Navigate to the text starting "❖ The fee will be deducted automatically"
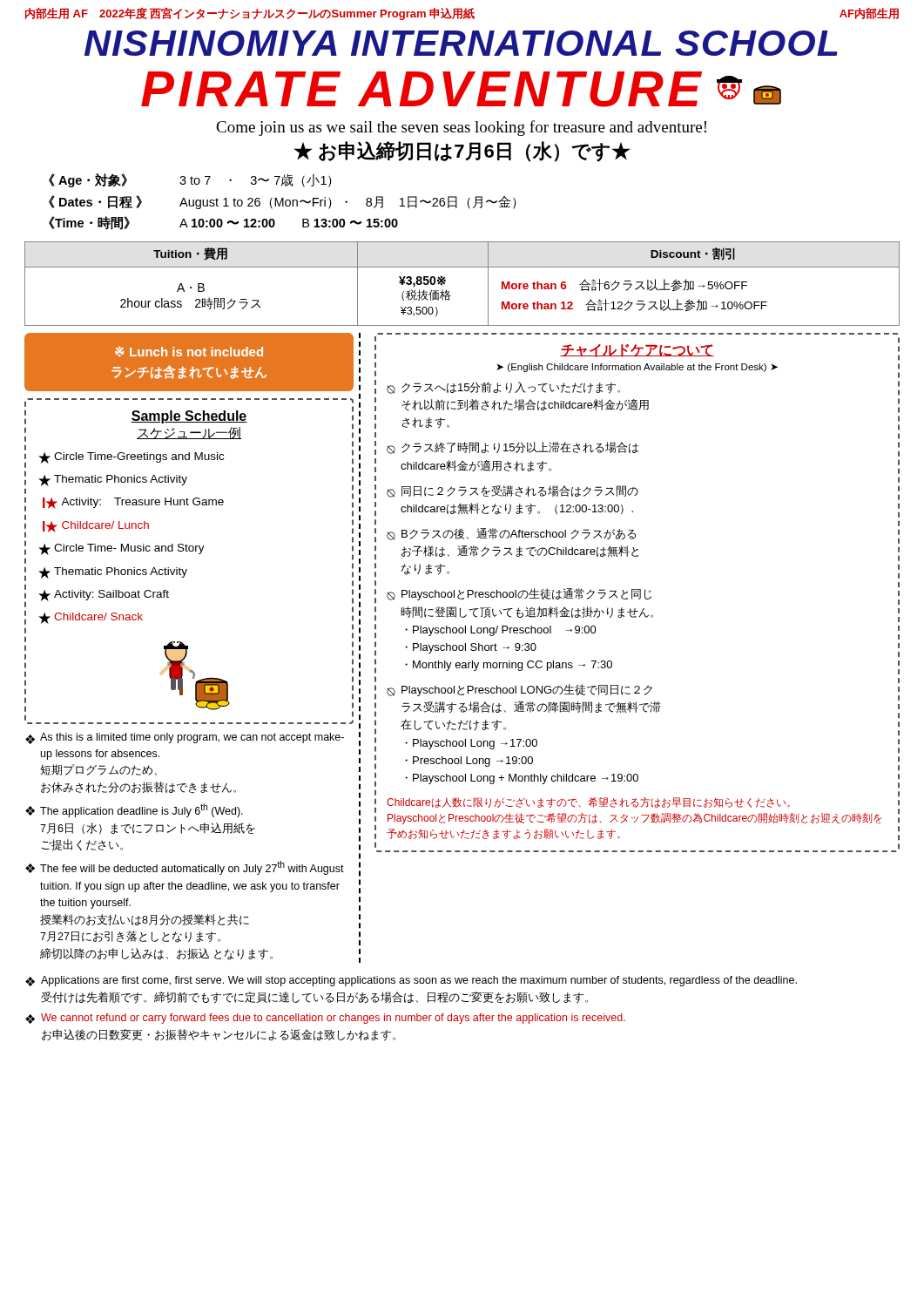The width and height of the screenshot is (924, 1307). pyautogui.click(x=189, y=911)
